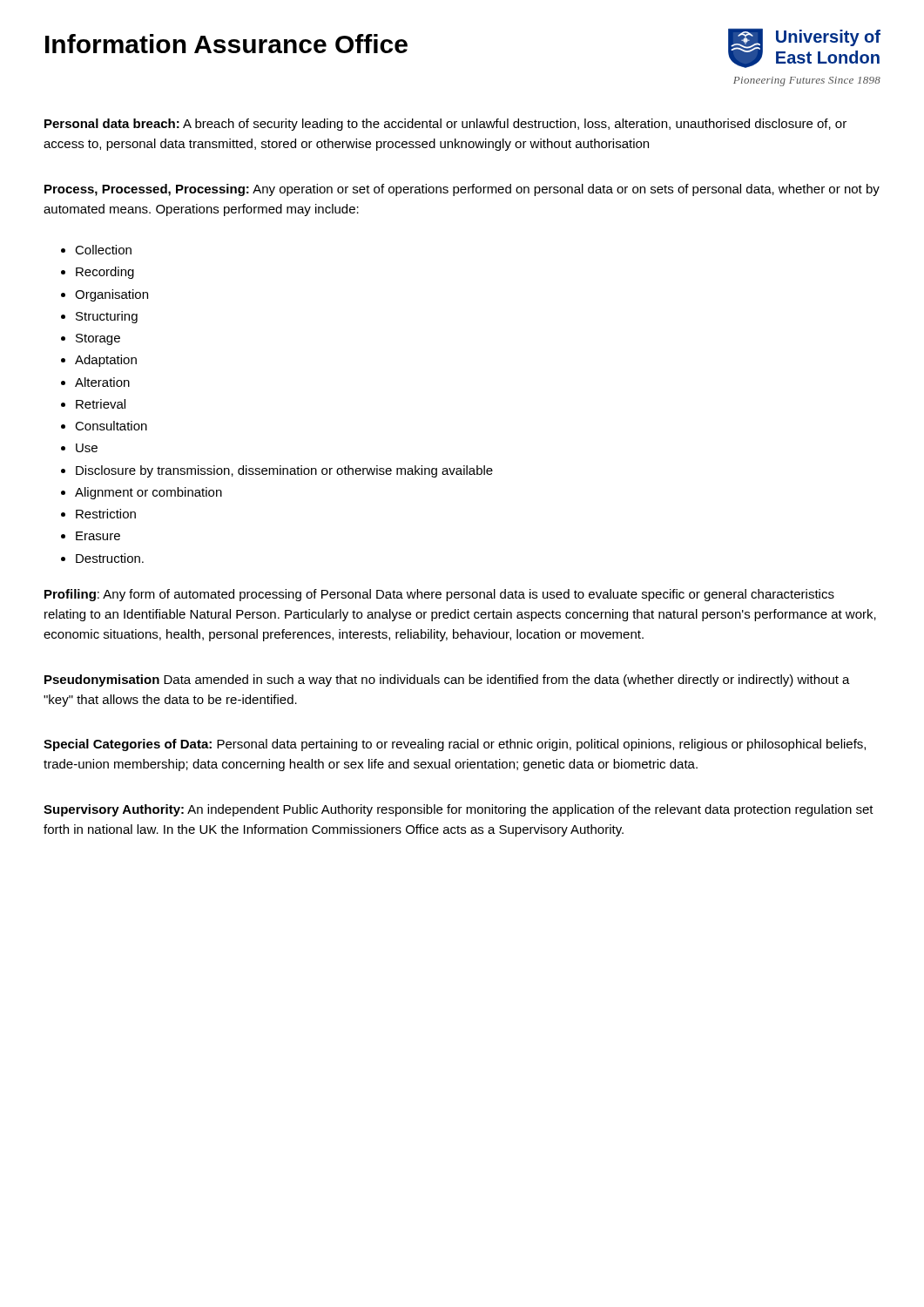Viewport: 924px width, 1307px height.
Task: Find the passage starting "Process, Processed, Processing: Any operation or set of"
Action: click(x=462, y=198)
